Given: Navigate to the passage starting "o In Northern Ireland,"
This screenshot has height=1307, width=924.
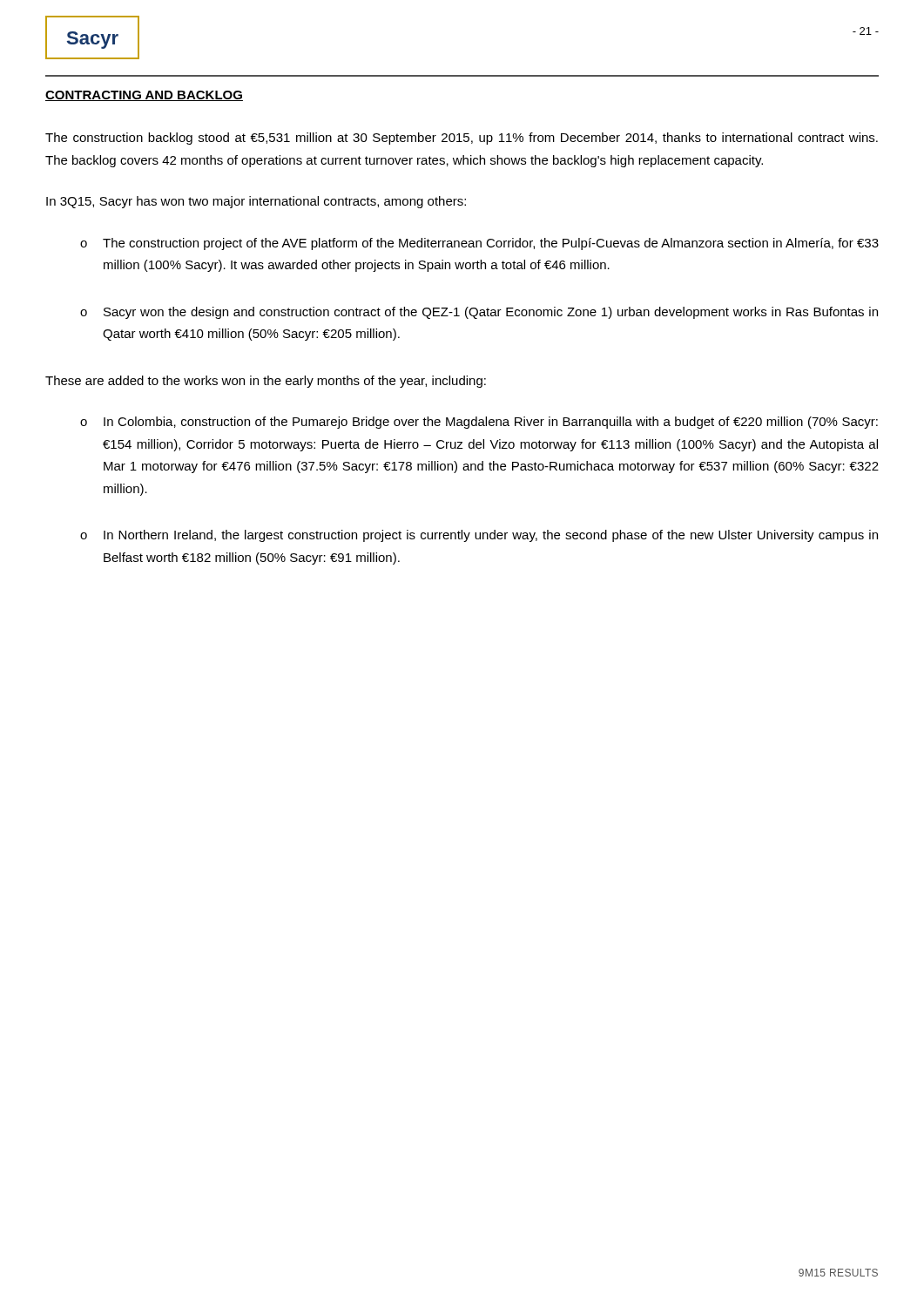Looking at the screenshot, I should 479,546.
